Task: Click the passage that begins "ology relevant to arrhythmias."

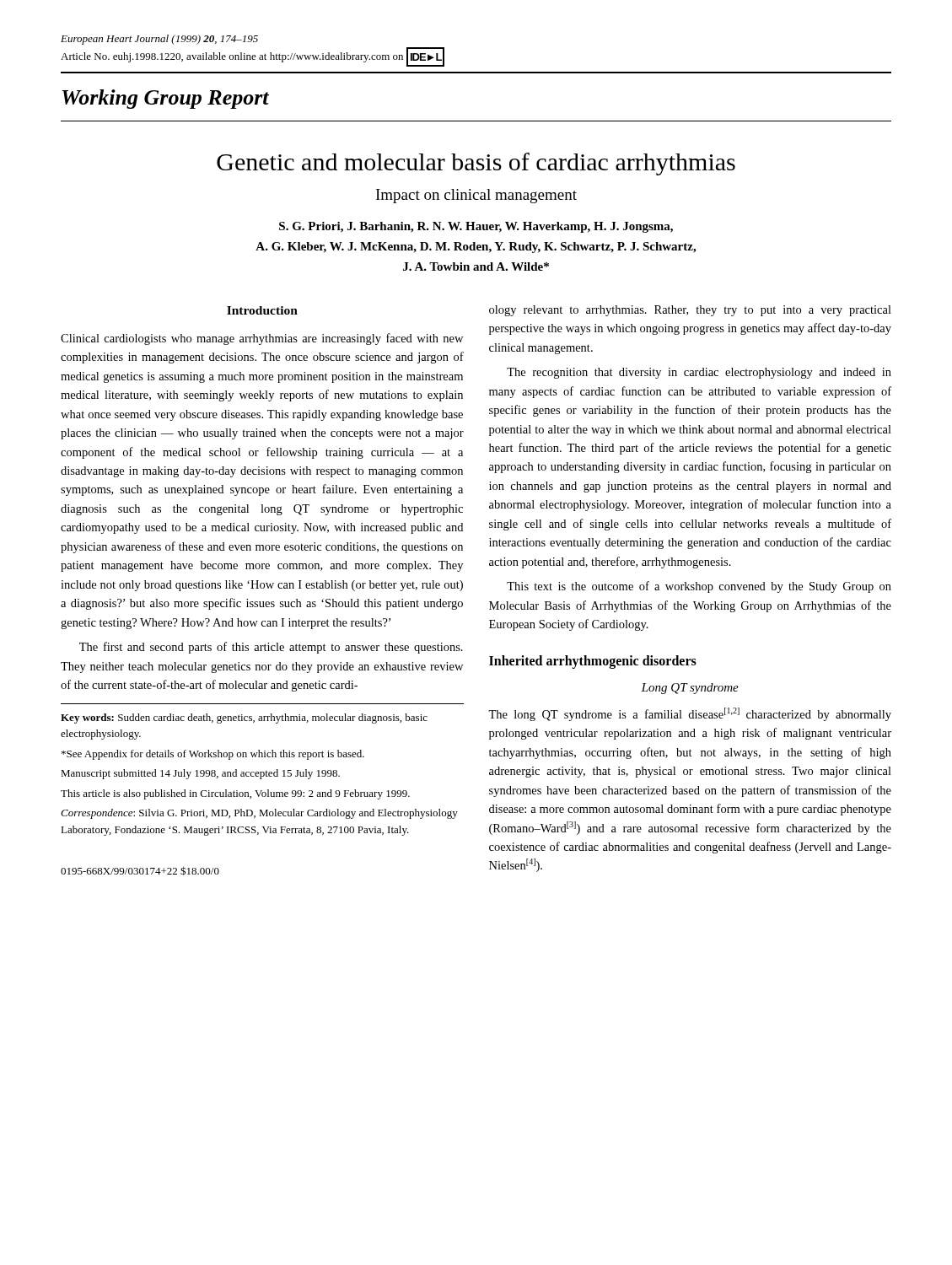Action: pos(690,467)
